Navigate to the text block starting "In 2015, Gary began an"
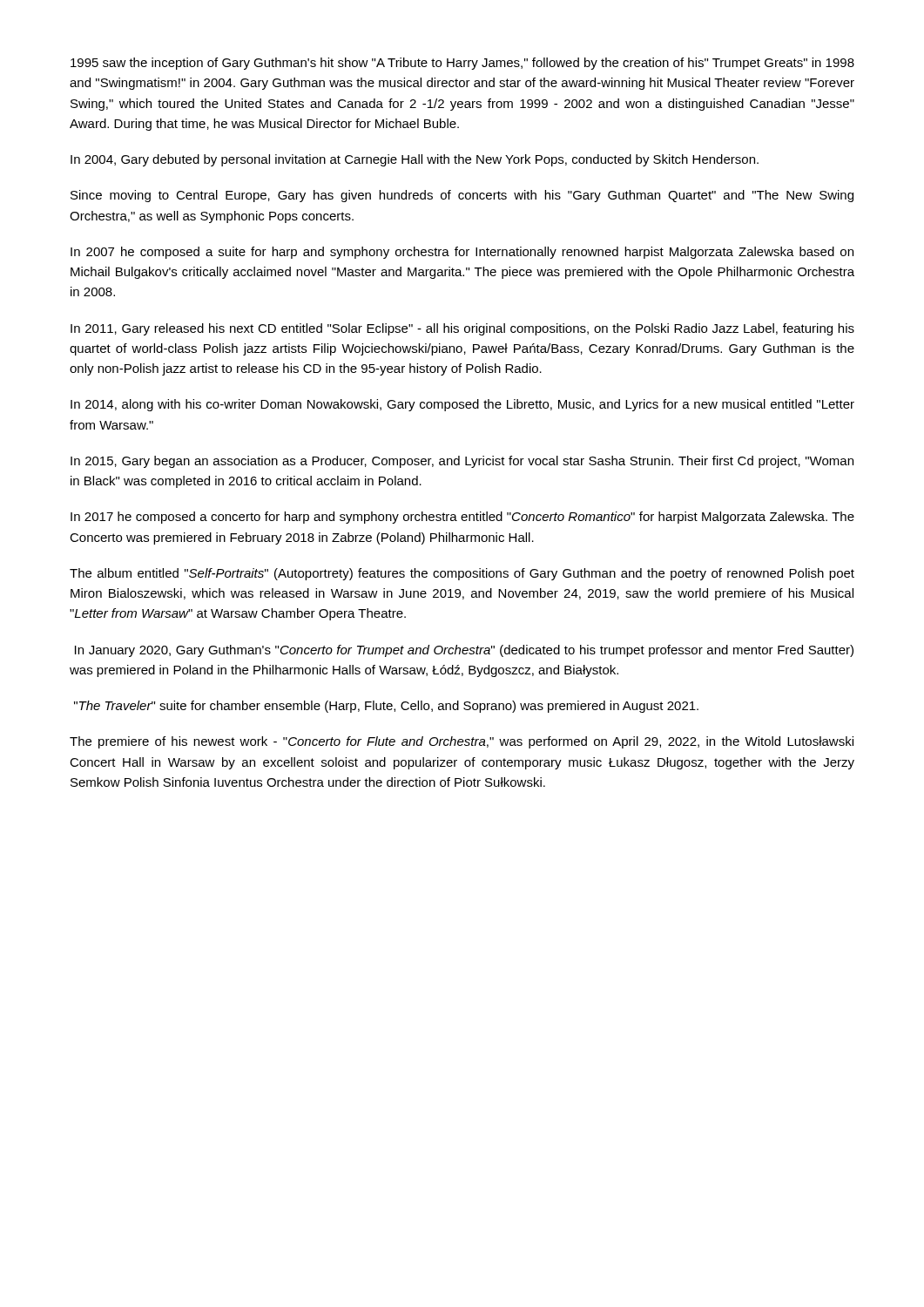 point(462,470)
